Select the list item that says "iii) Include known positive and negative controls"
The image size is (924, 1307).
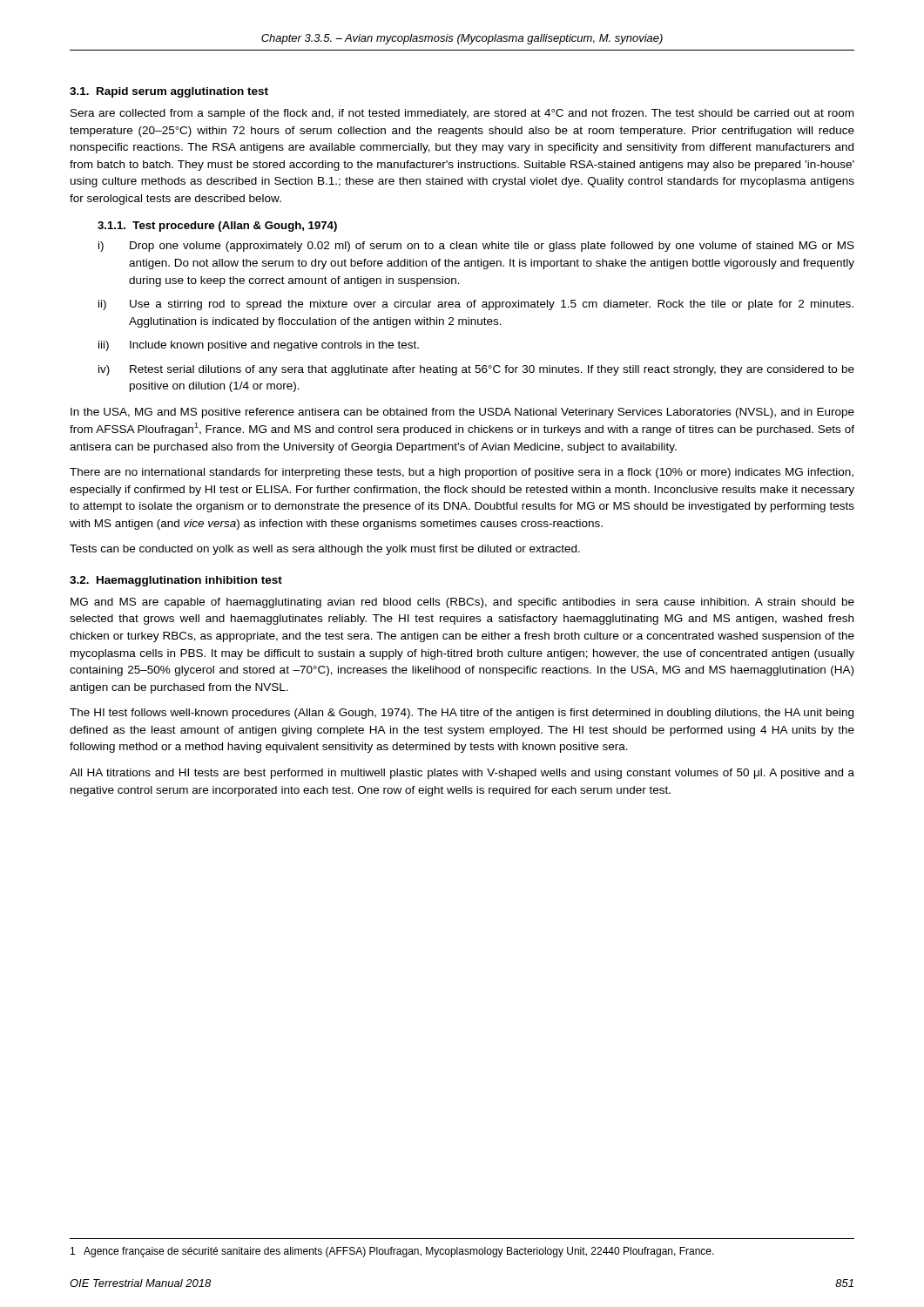tap(259, 346)
